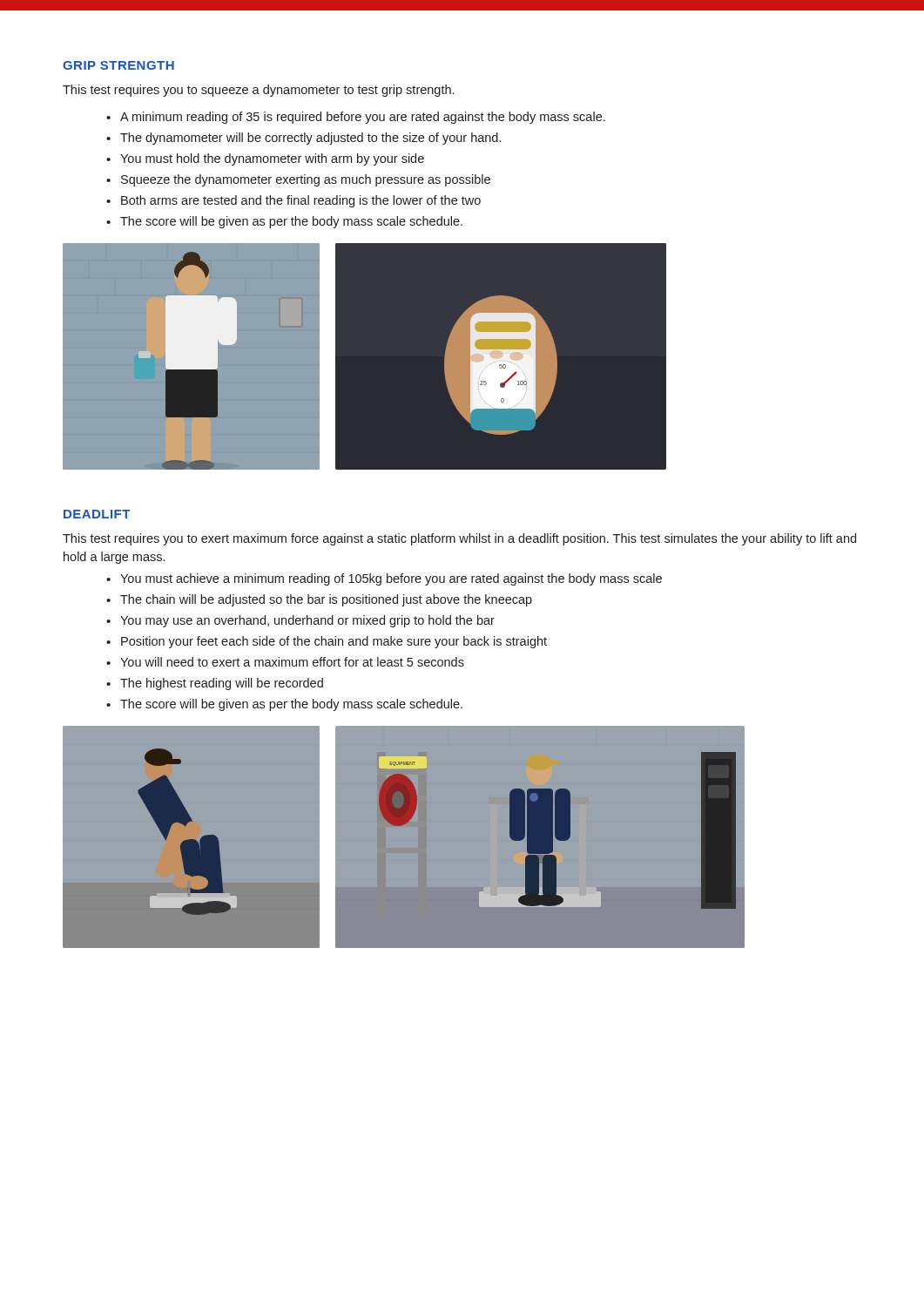This screenshot has width=924, height=1307.
Task: Select the list item that says "The chain will be adjusted"
Action: 484,600
